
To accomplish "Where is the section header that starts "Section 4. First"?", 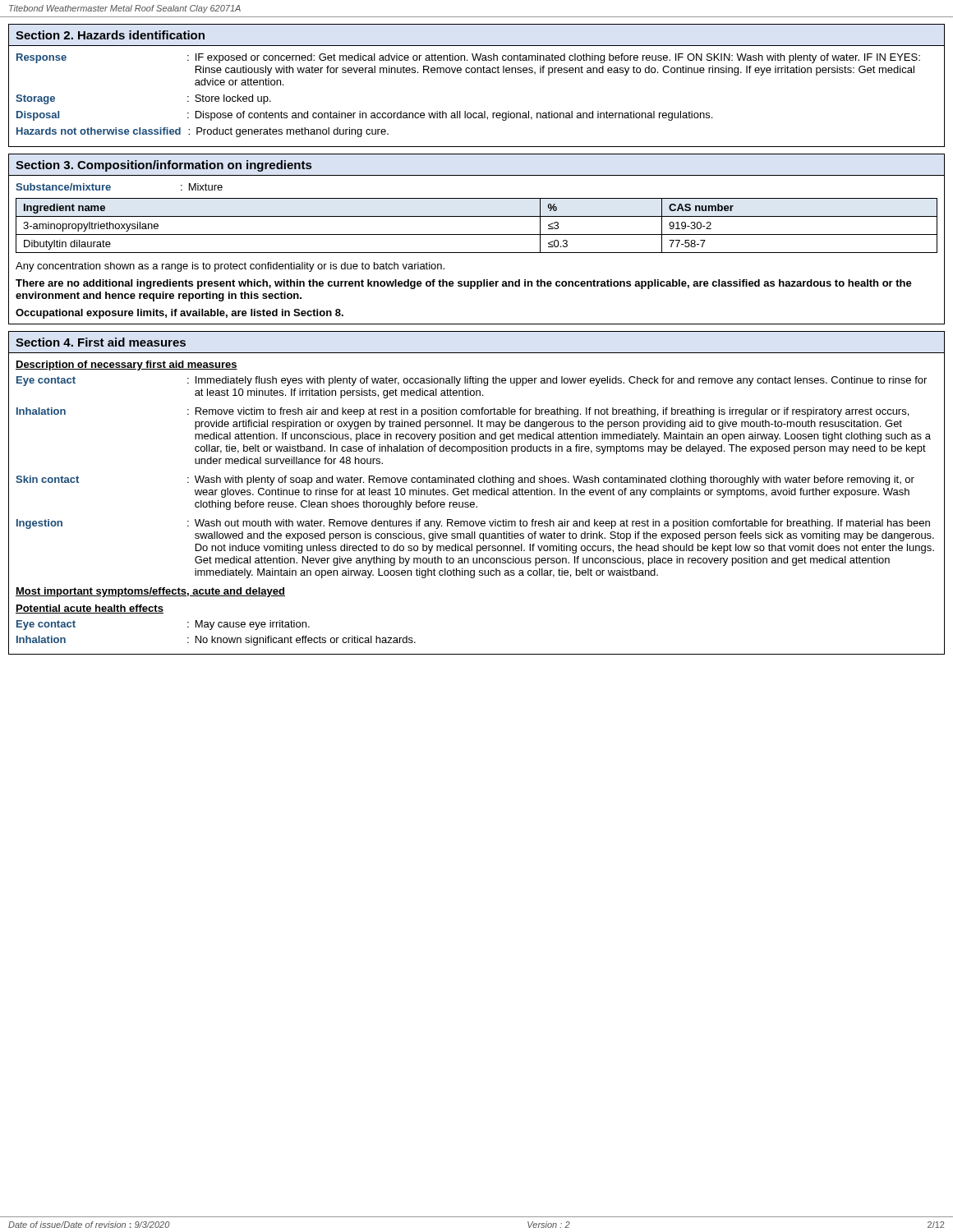I will pyautogui.click(x=101, y=342).
